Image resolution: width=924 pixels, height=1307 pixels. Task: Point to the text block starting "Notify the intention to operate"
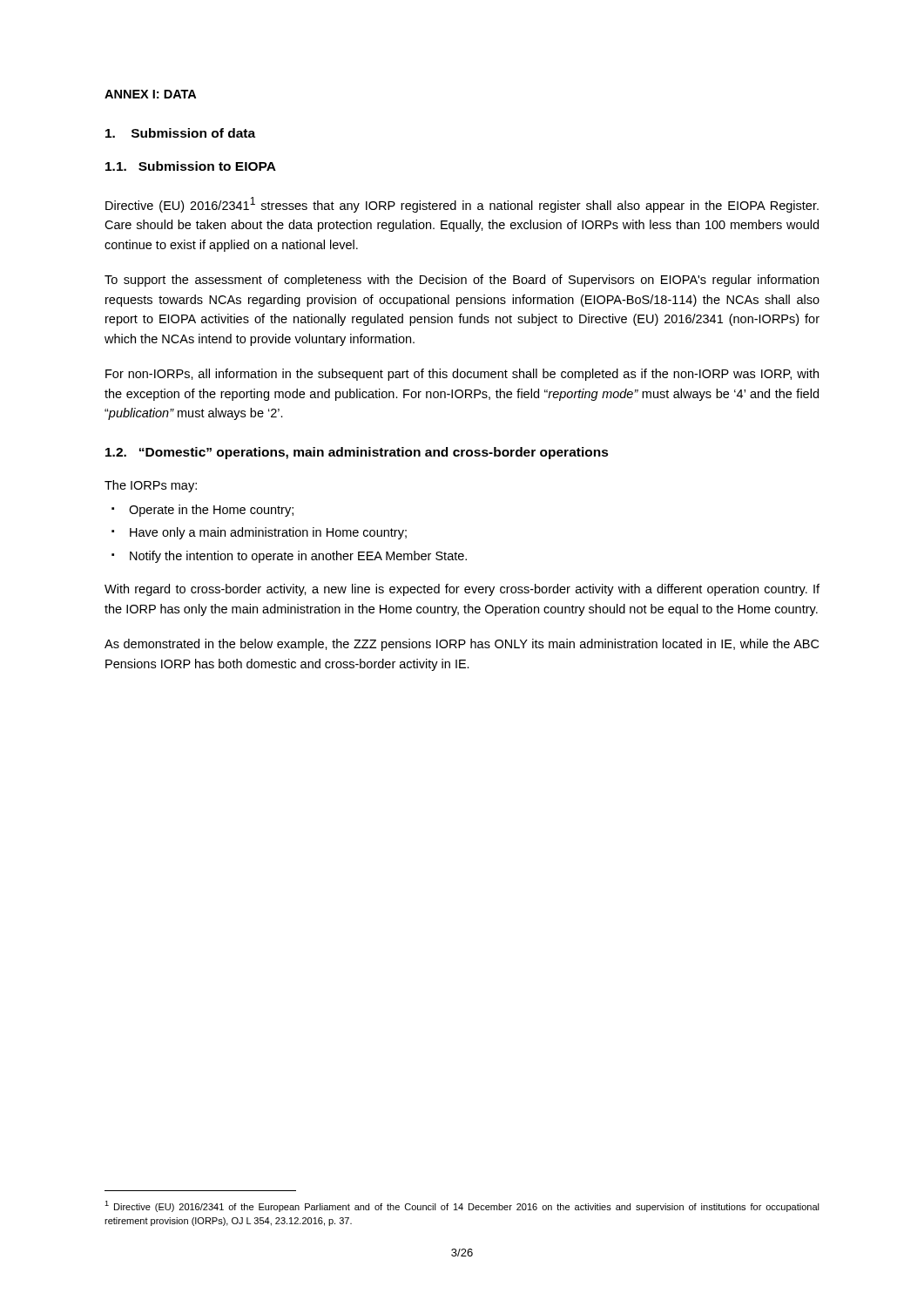click(298, 556)
